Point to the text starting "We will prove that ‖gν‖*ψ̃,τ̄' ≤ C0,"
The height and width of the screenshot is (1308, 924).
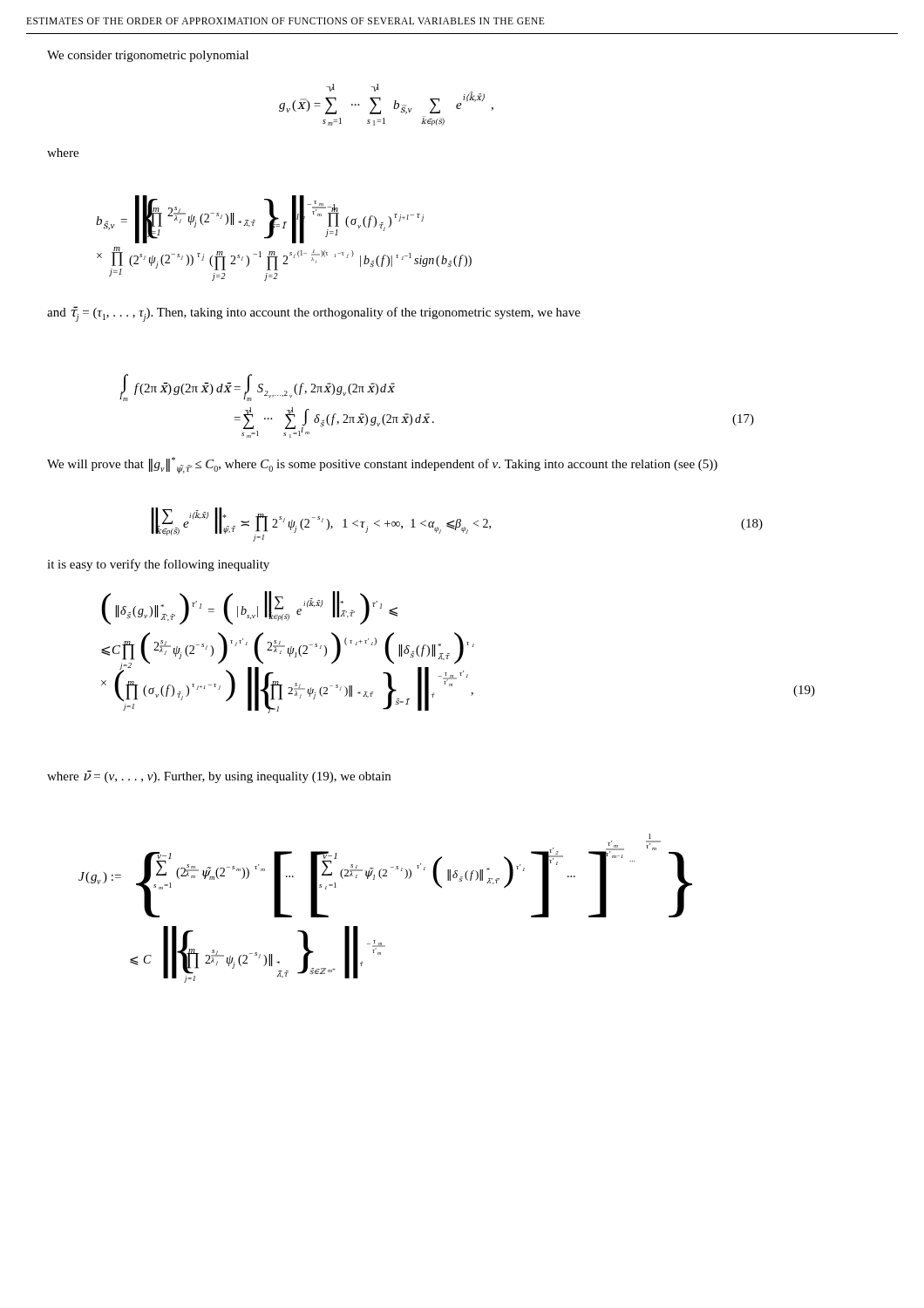coord(382,464)
